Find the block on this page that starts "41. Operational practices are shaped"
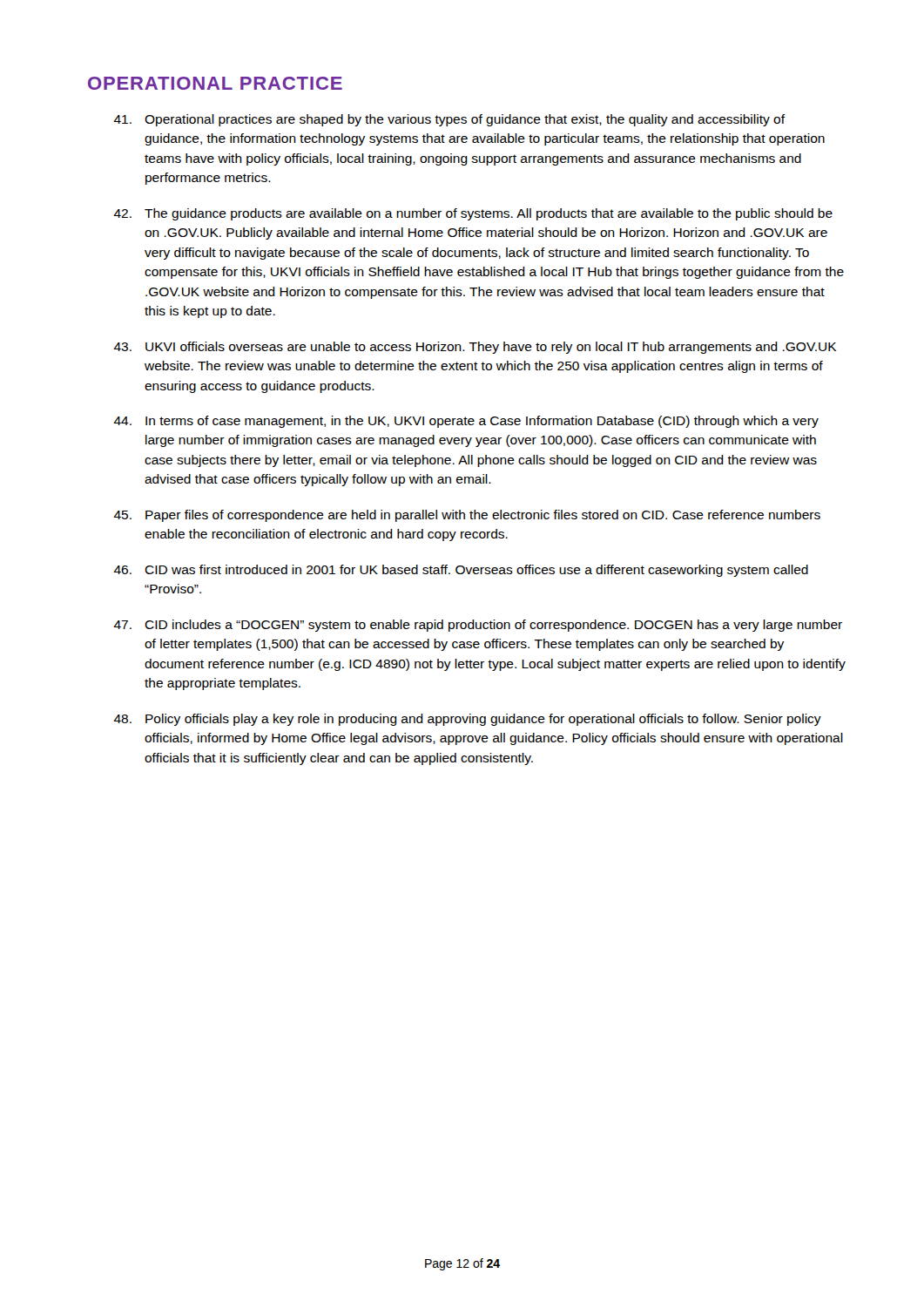The width and height of the screenshot is (924, 1307). [466, 149]
